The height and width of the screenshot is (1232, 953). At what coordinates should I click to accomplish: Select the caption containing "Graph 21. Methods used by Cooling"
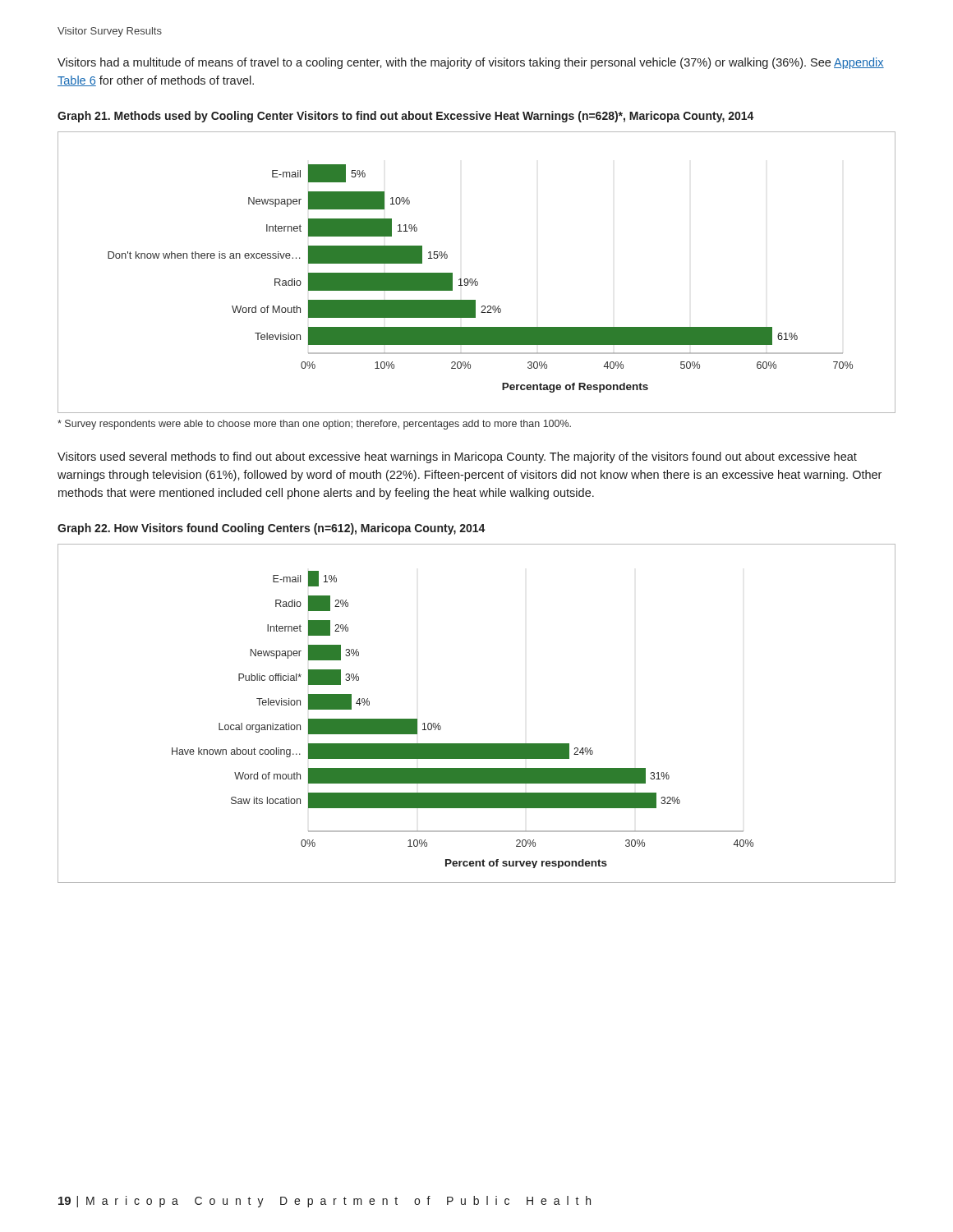pyautogui.click(x=406, y=116)
